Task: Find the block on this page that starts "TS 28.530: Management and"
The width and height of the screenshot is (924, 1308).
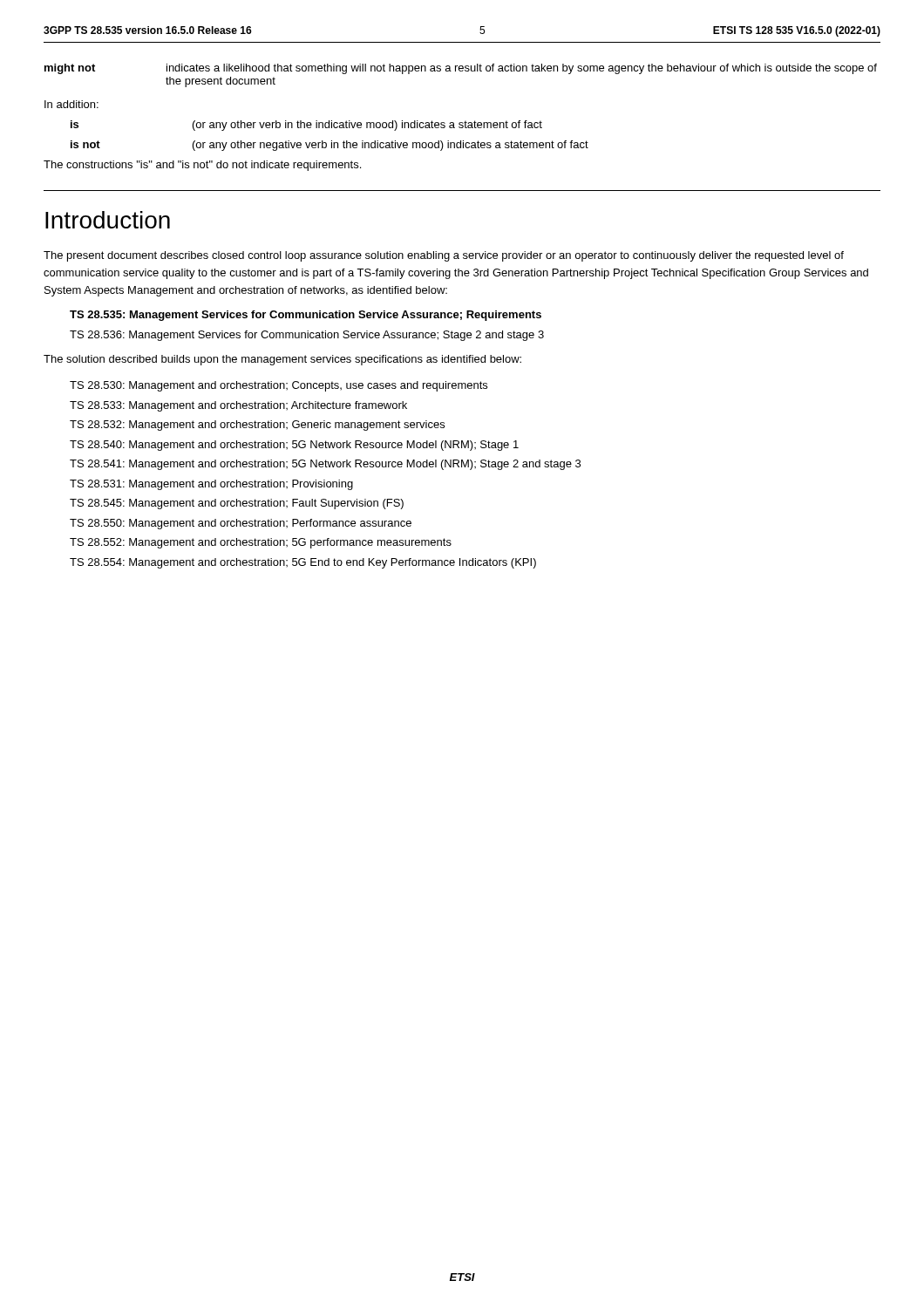Action: click(279, 385)
